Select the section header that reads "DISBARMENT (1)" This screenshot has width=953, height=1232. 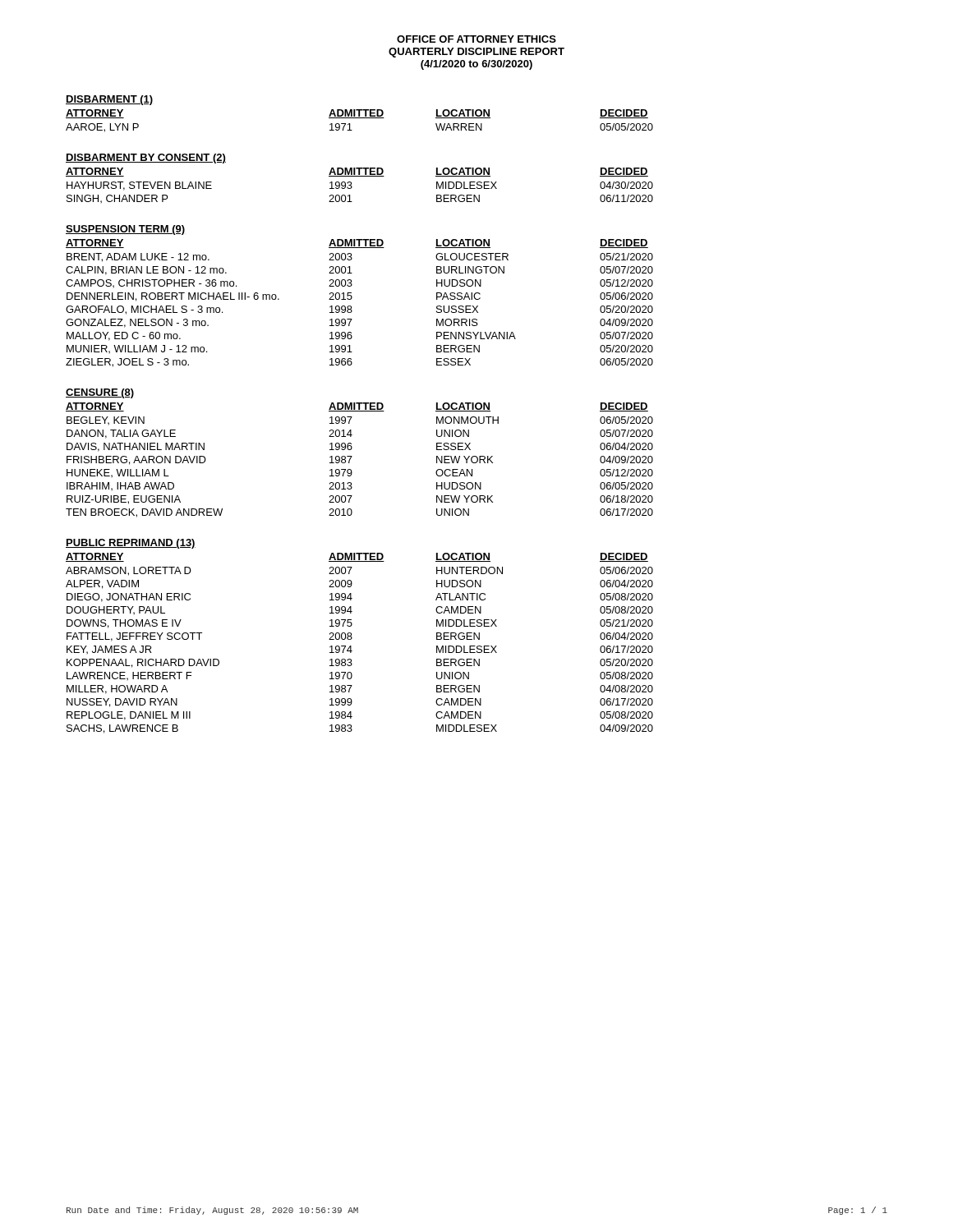[x=109, y=99]
